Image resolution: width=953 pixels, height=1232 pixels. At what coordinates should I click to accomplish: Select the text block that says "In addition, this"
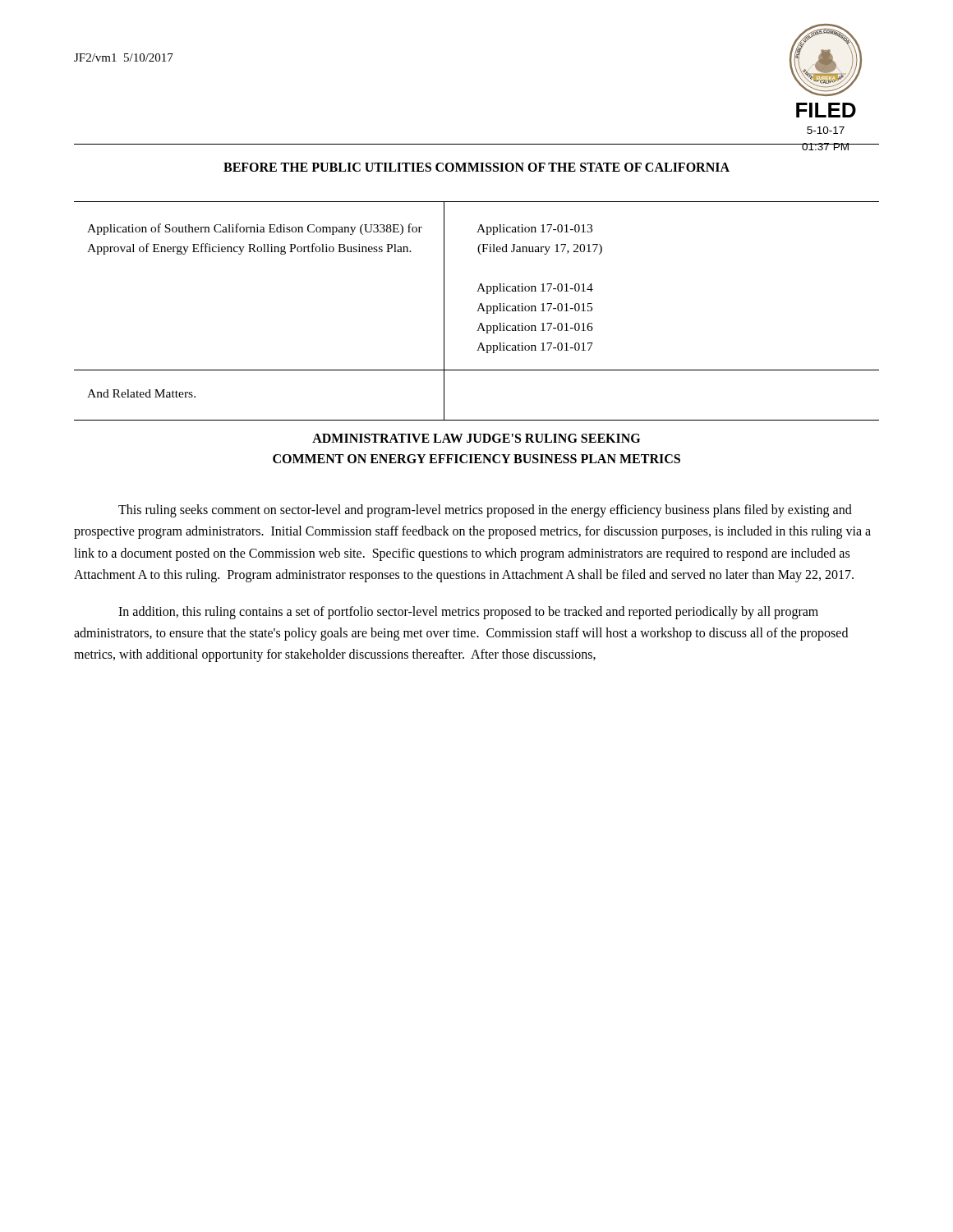(461, 633)
